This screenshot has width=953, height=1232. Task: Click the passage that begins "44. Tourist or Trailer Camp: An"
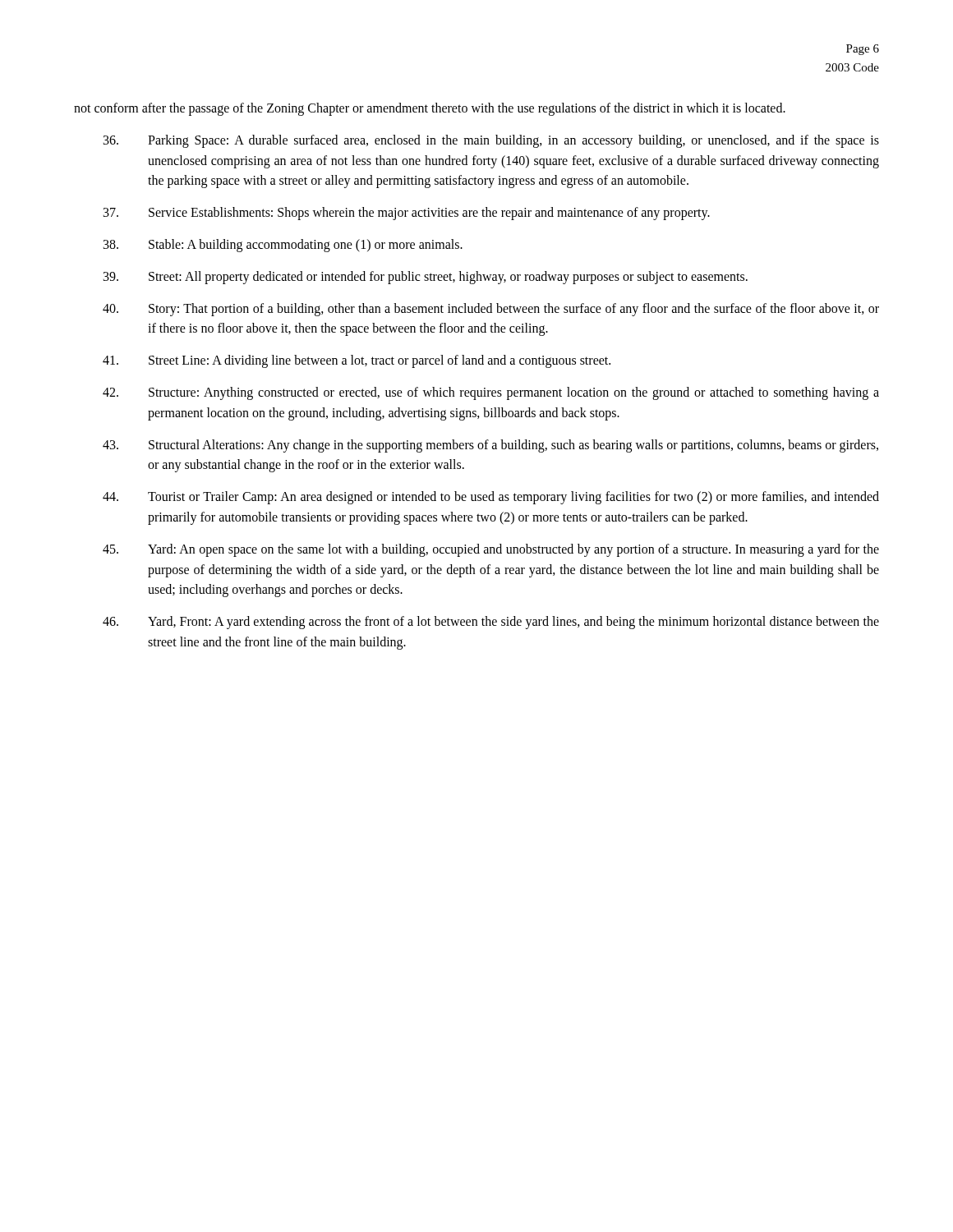coord(476,508)
